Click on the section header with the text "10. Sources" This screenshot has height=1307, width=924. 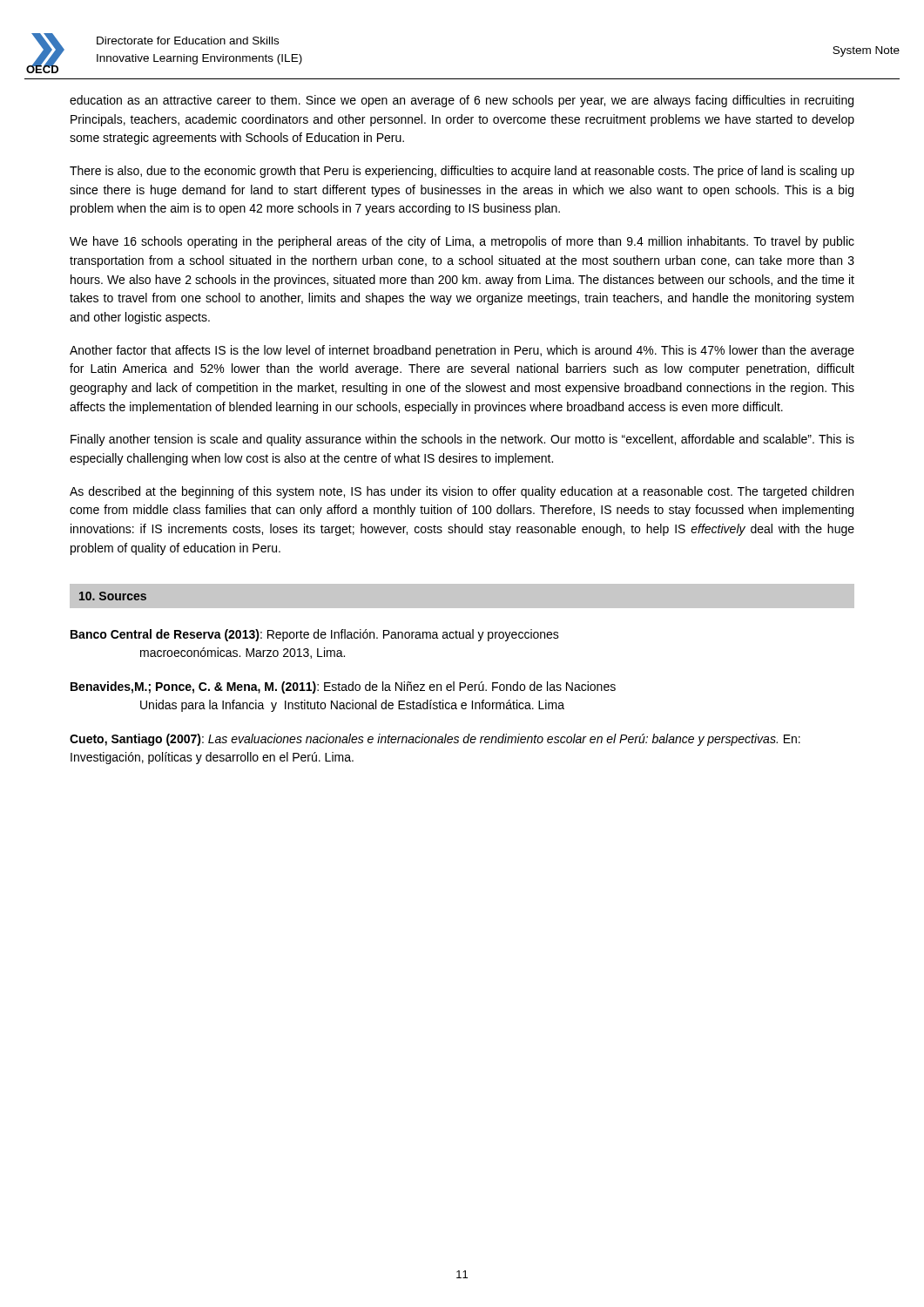pyautogui.click(x=113, y=596)
